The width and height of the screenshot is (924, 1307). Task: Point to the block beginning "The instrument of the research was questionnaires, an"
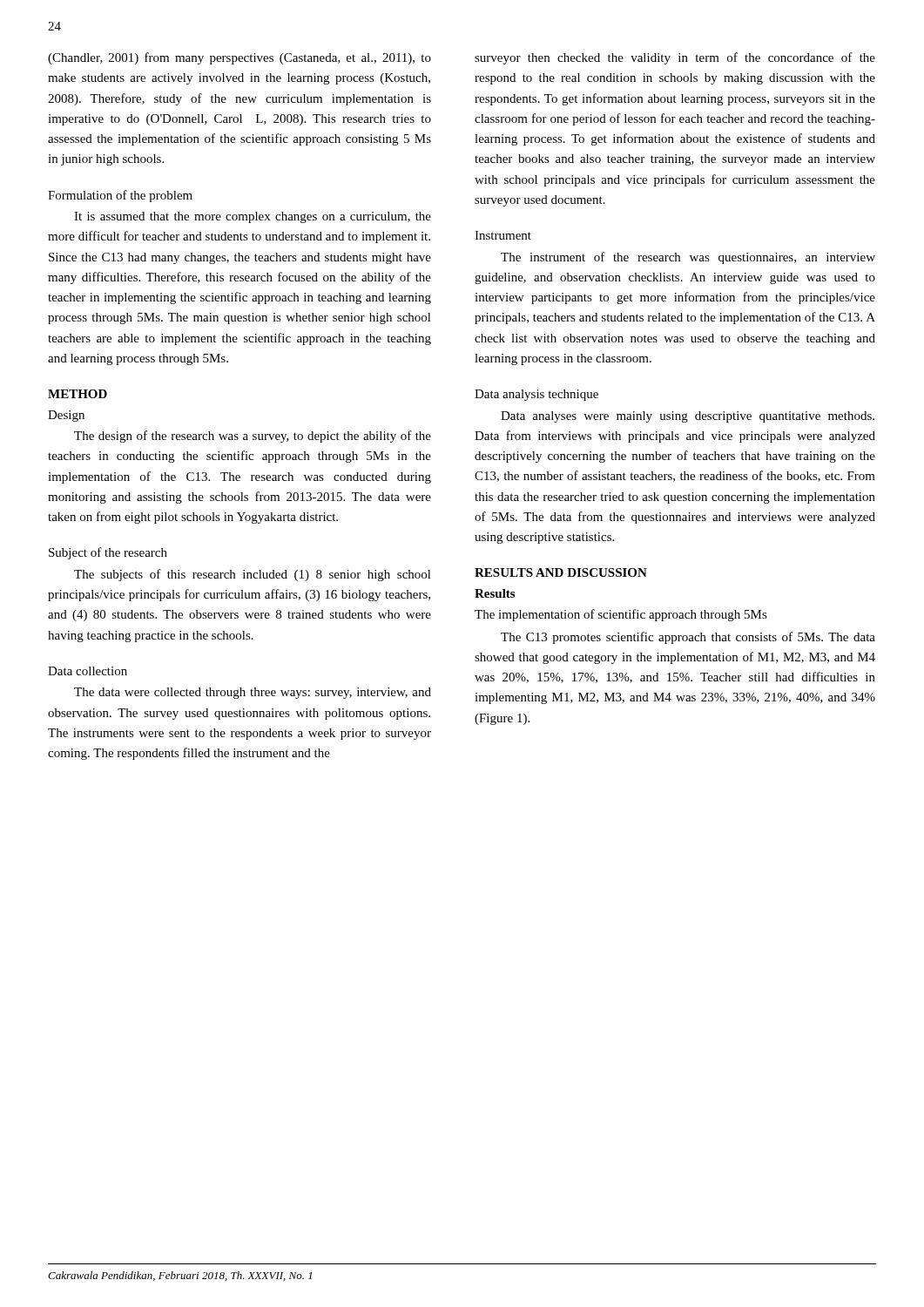click(675, 308)
